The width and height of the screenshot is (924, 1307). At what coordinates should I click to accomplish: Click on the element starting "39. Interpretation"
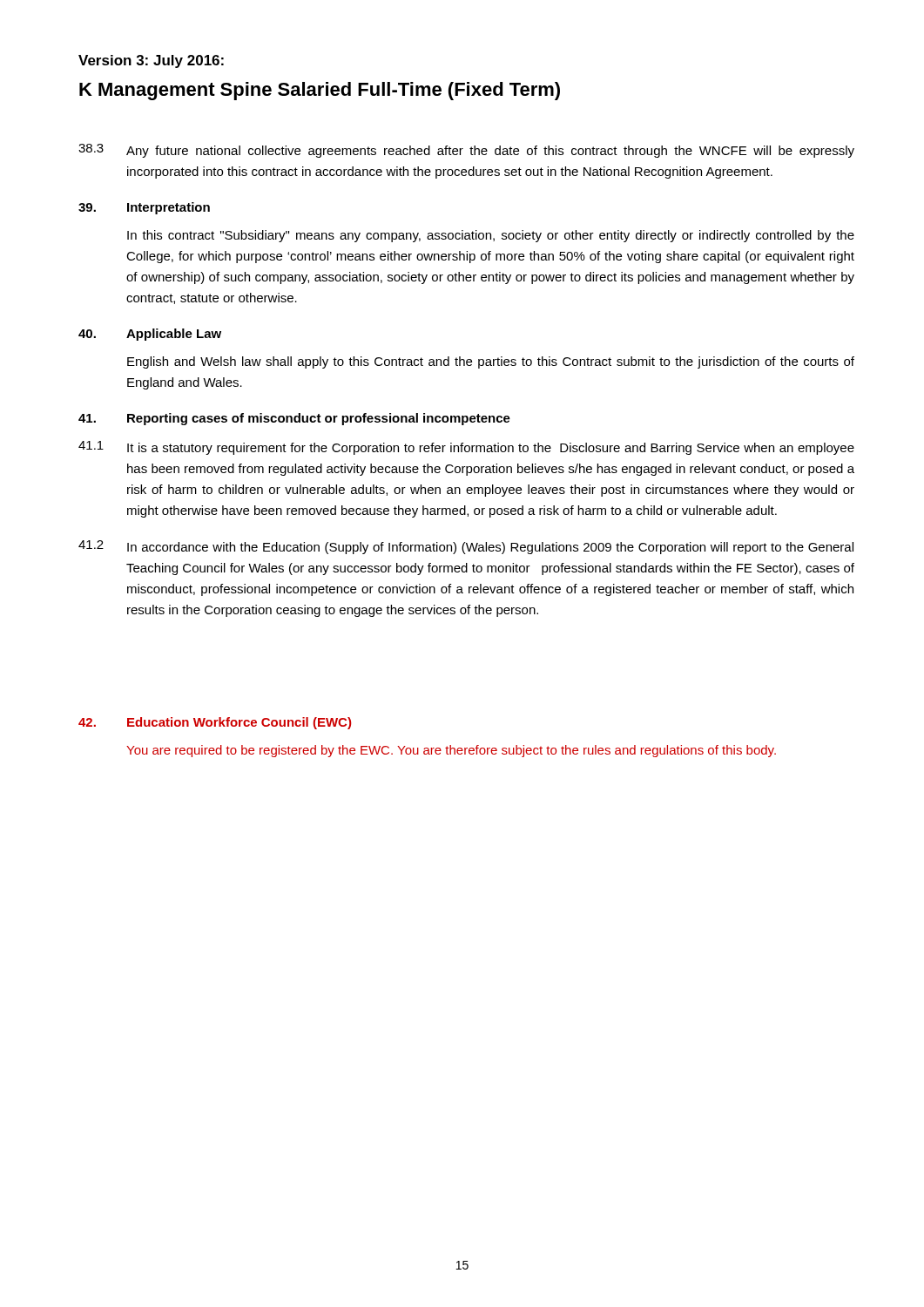pos(144,207)
